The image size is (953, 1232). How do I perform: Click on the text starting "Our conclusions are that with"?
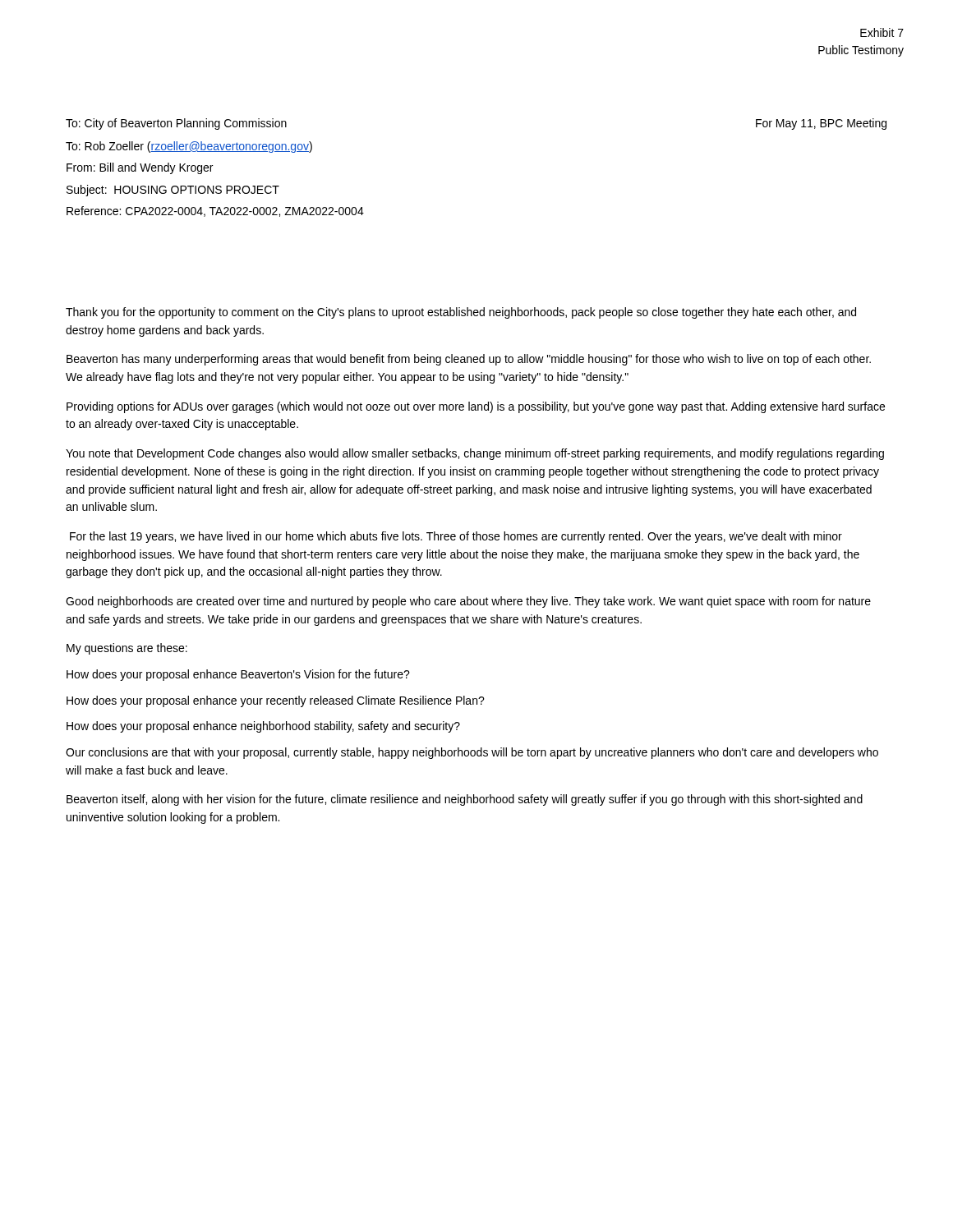click(472, 761)
